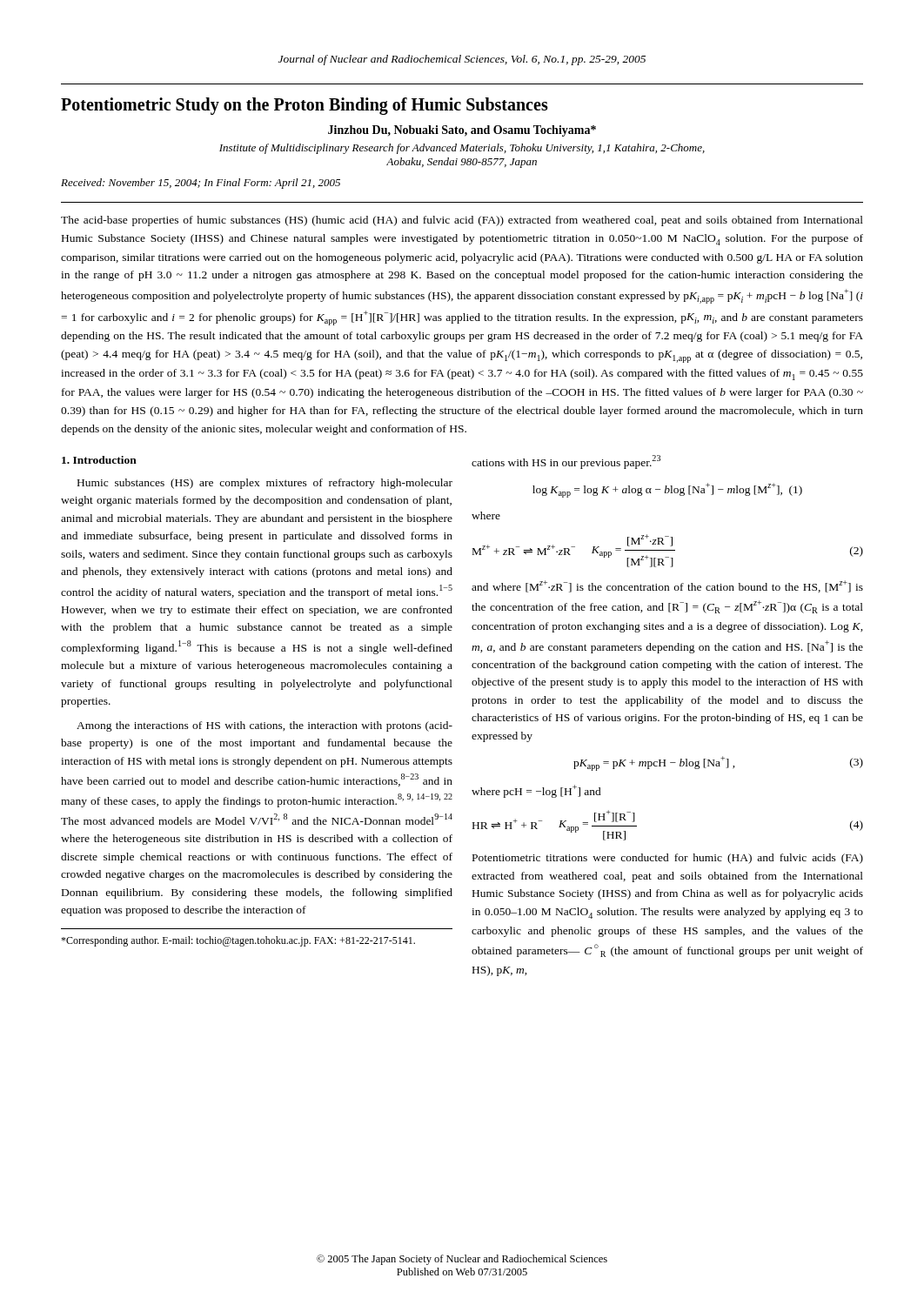Locate the text block containing "where pcH ="
The height and width of the screenshot is (1305, 924).
(536, 789)
